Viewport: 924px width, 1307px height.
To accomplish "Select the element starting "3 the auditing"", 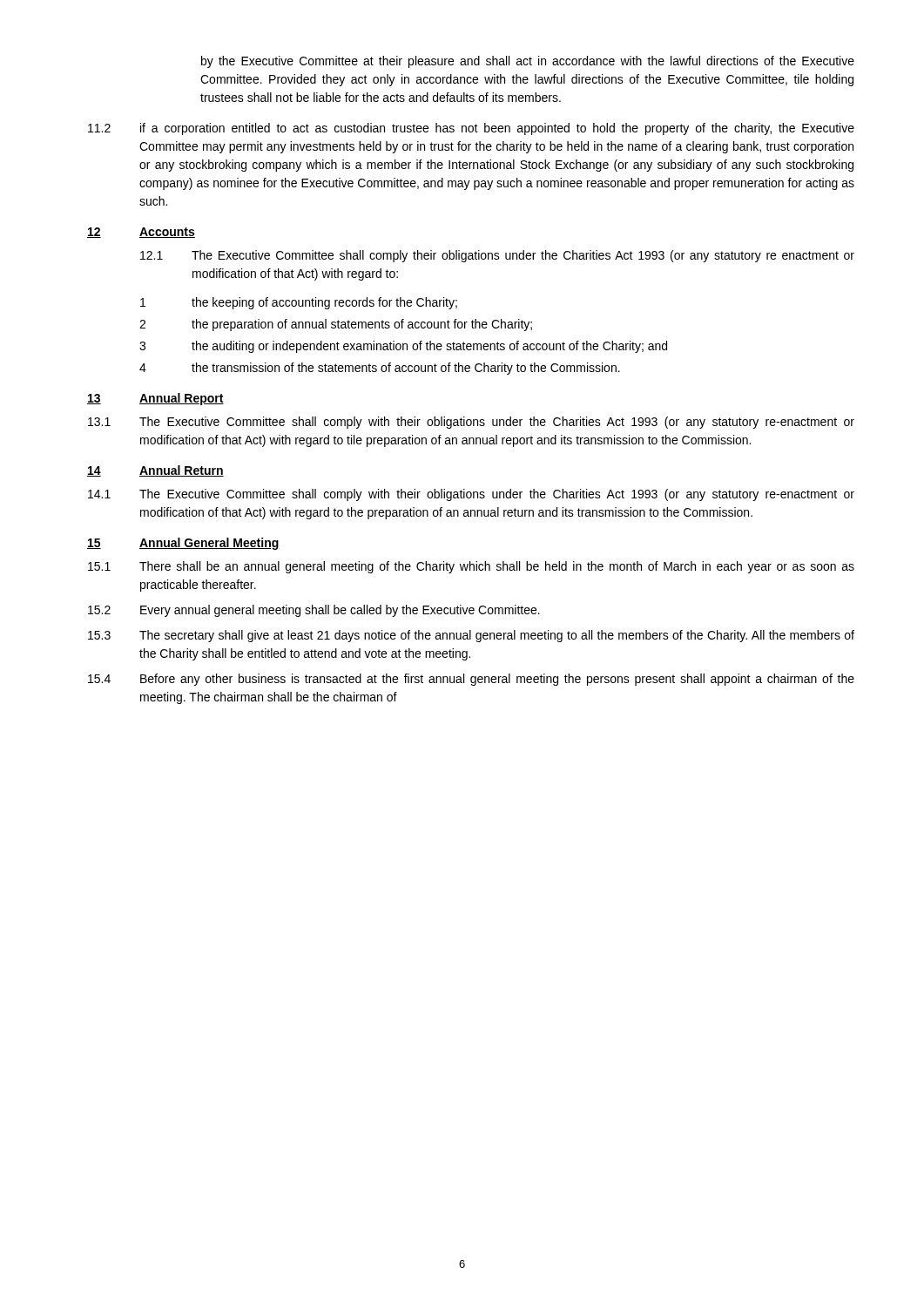I will (497, 346).
